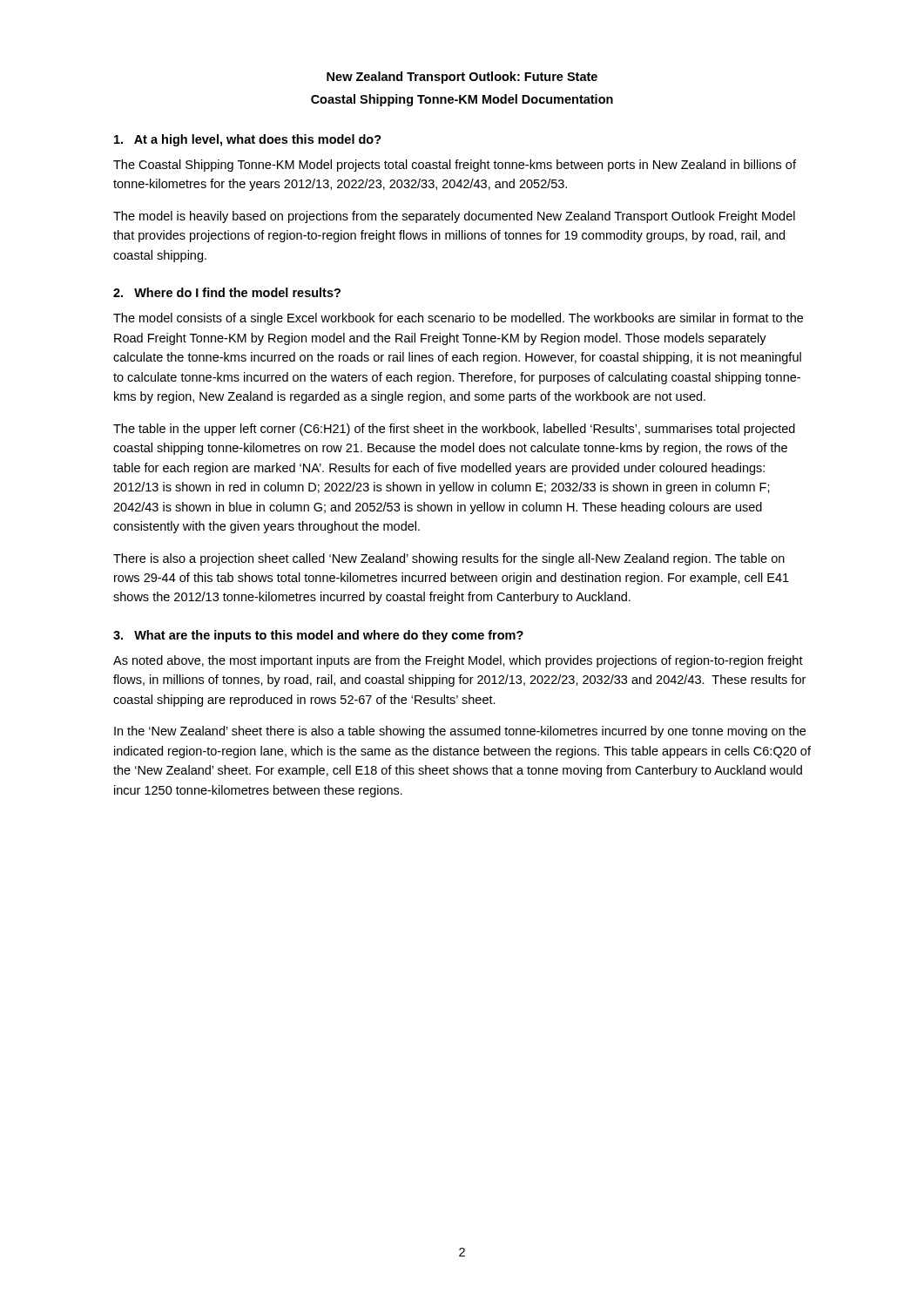Locate the section header that opens with "1. At a high level, what"
The image size is (924, 1307).
247,139
